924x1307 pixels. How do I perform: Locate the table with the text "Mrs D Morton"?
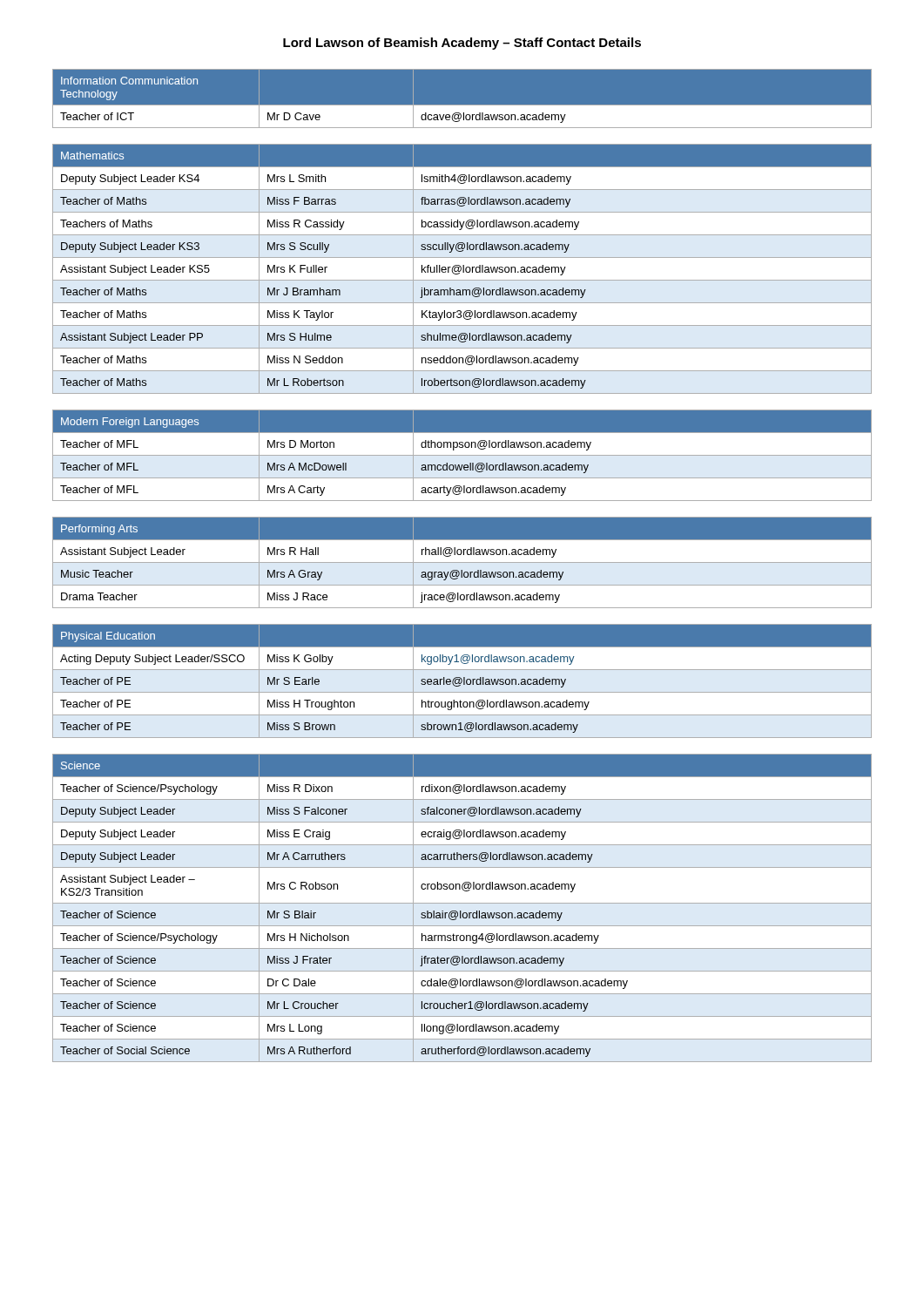tap(462, 455)
